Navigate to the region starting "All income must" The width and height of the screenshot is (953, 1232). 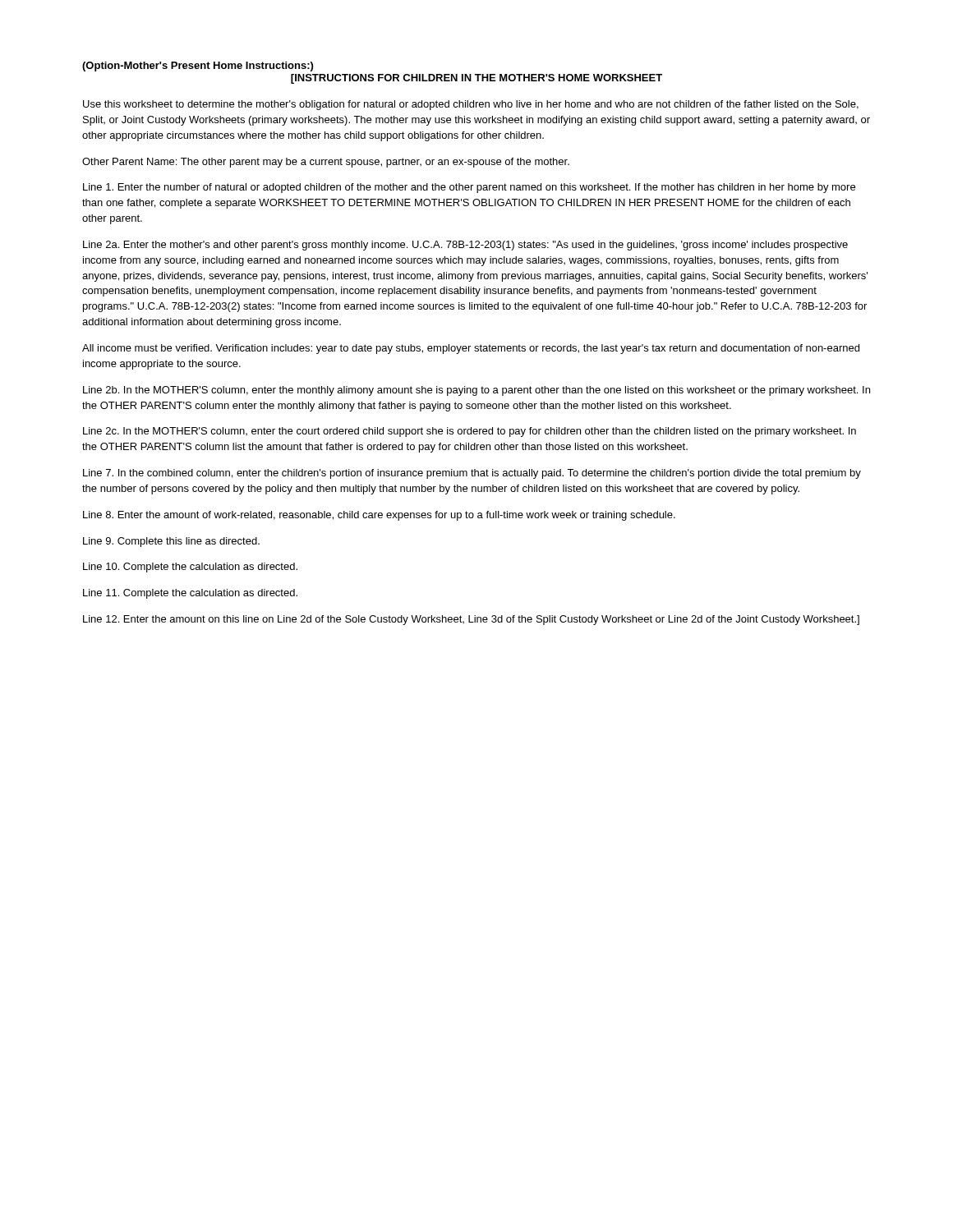coord(476,356)
